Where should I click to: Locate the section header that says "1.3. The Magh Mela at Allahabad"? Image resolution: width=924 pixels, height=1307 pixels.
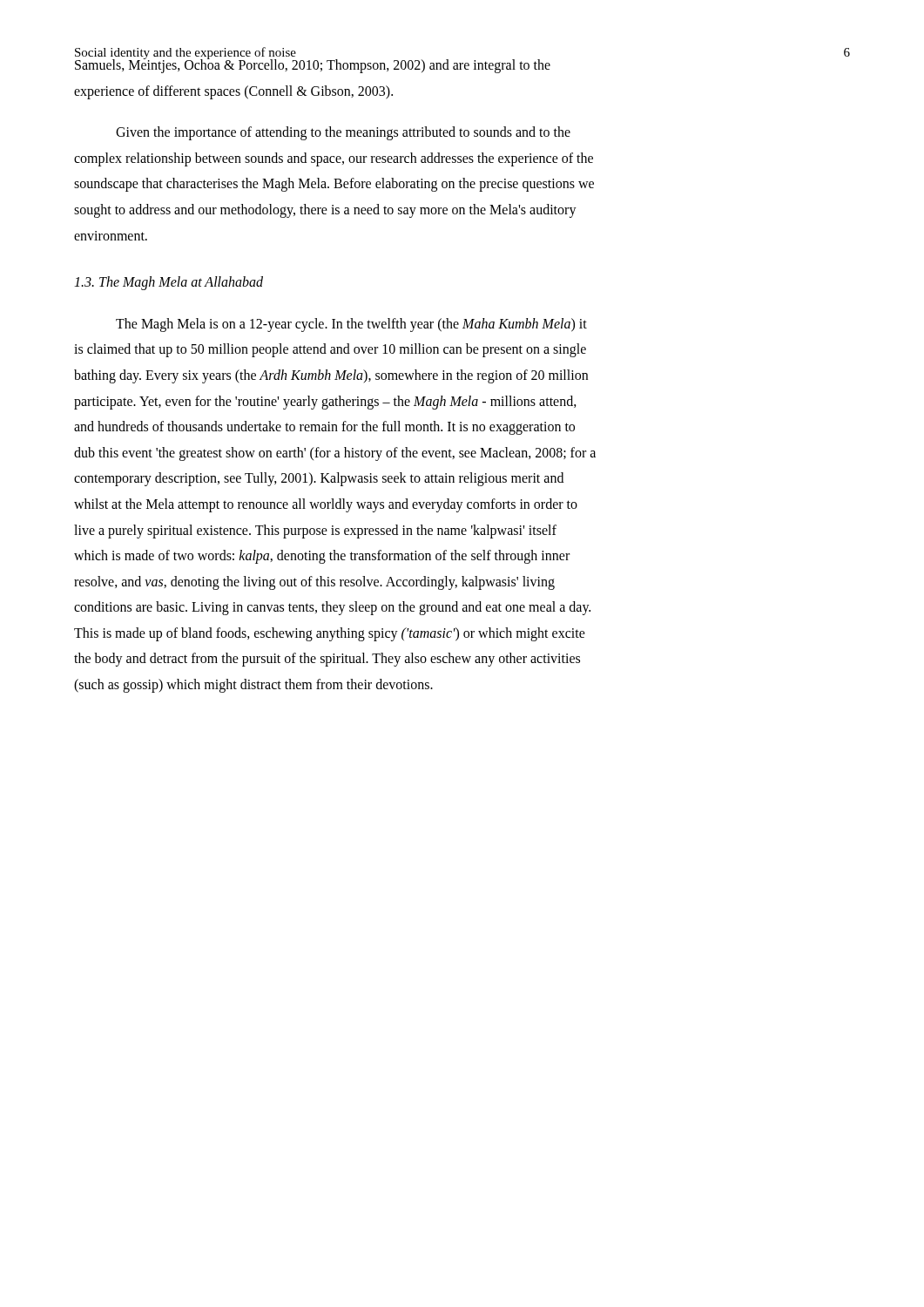(x=169, y=283)
